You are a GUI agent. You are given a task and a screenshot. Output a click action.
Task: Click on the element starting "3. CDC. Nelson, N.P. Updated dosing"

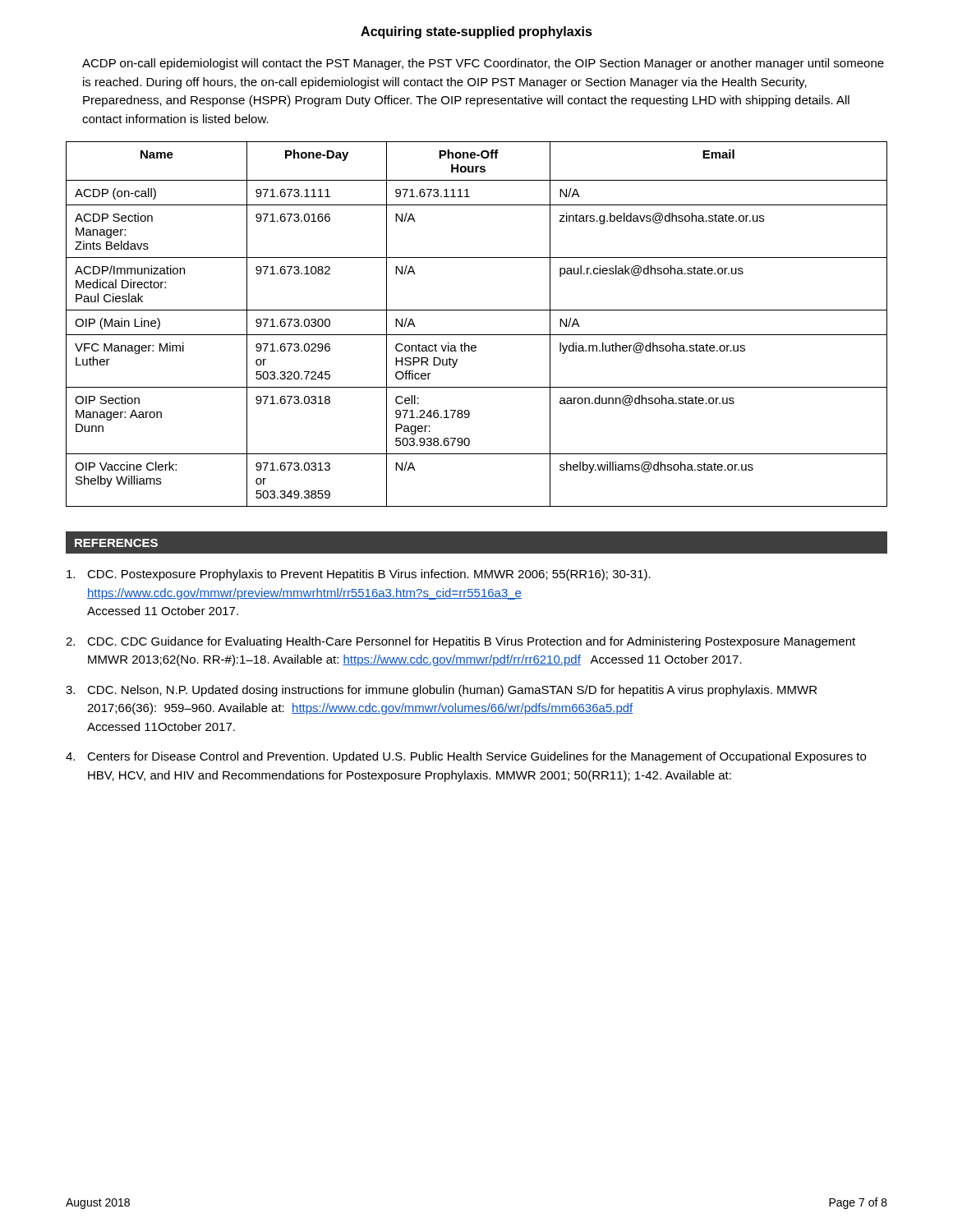[476, 708]
